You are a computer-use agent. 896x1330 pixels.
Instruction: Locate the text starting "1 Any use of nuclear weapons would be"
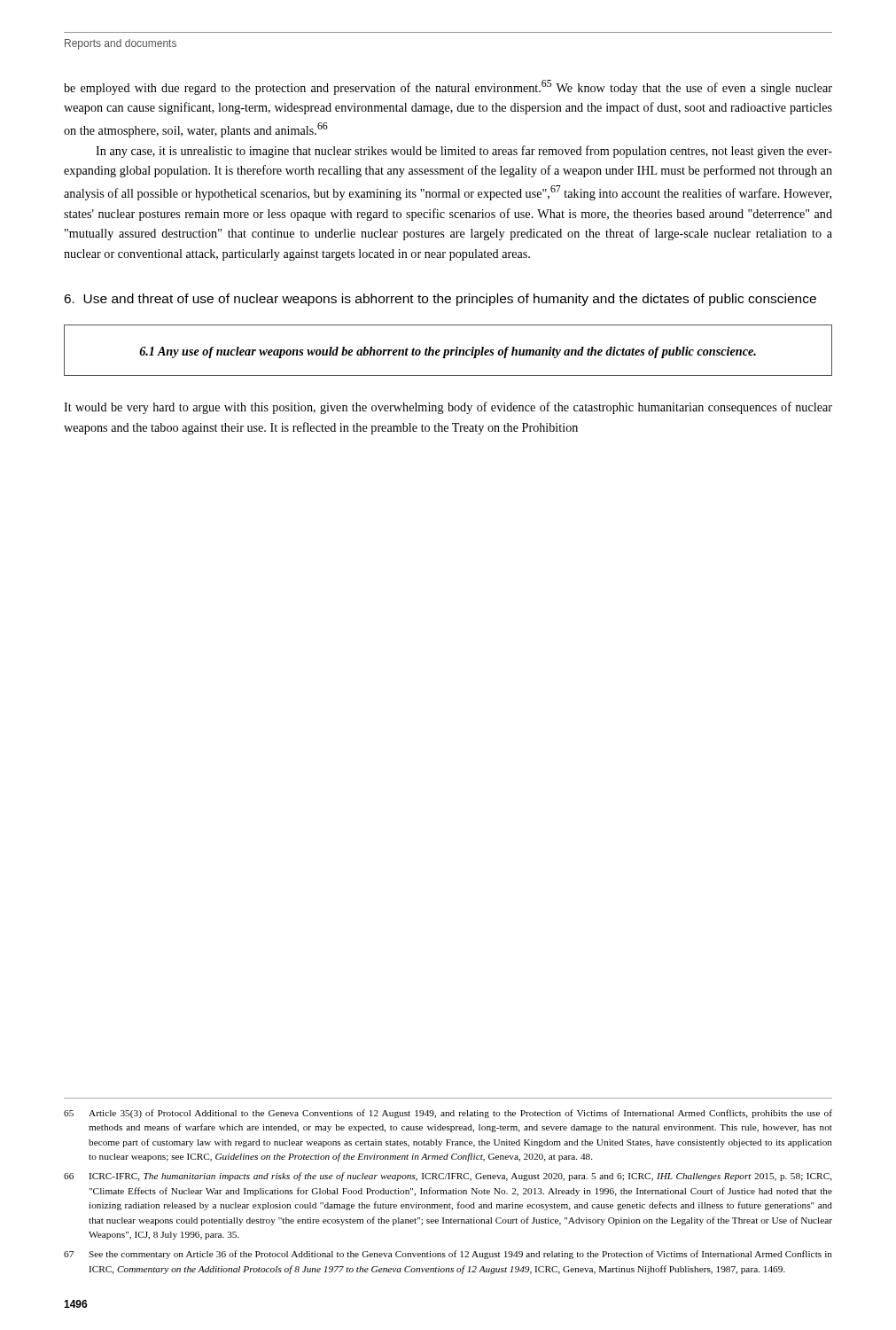448,351
